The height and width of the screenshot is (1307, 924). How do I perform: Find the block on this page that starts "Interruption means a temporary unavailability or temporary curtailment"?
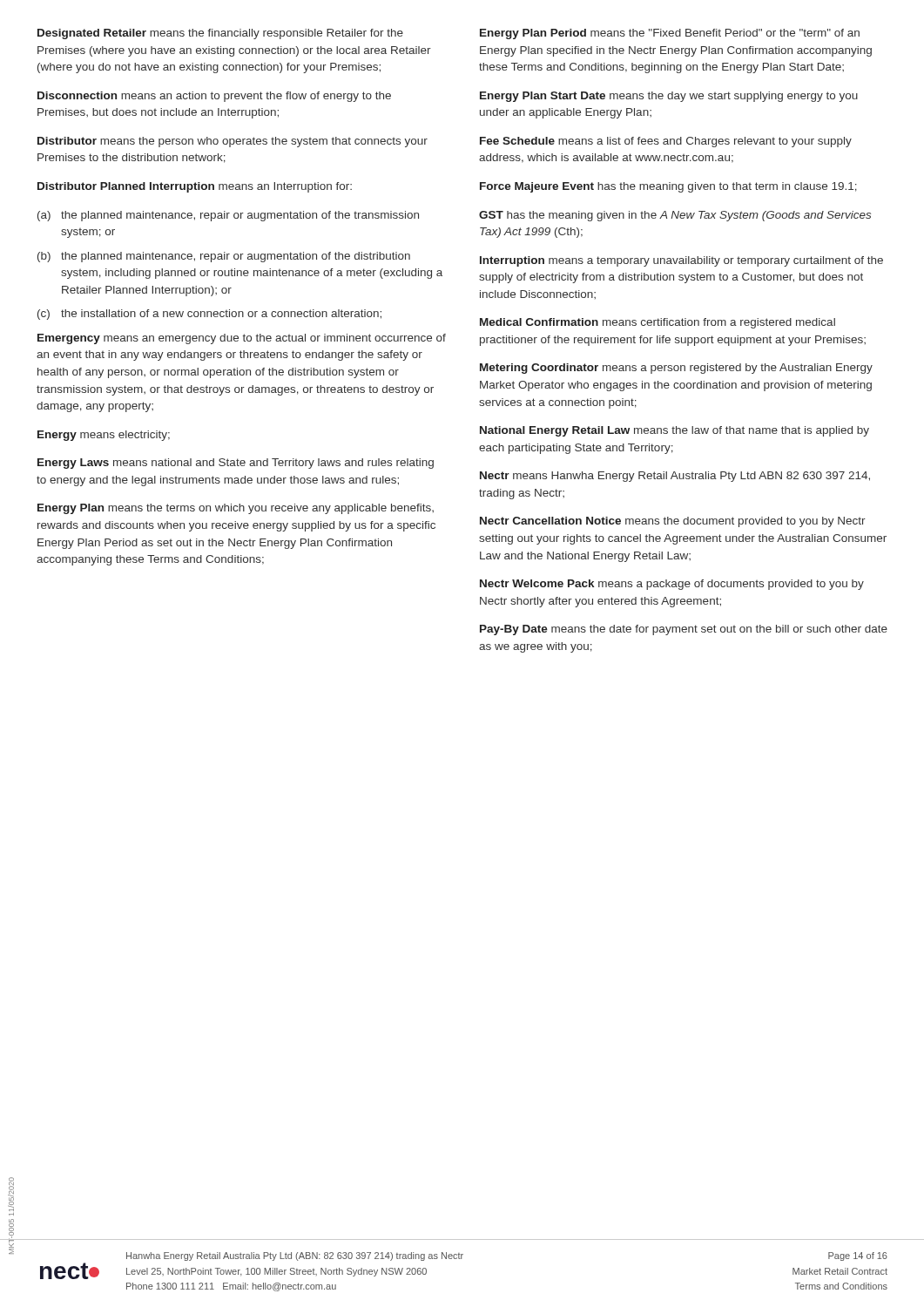point(681,277)
